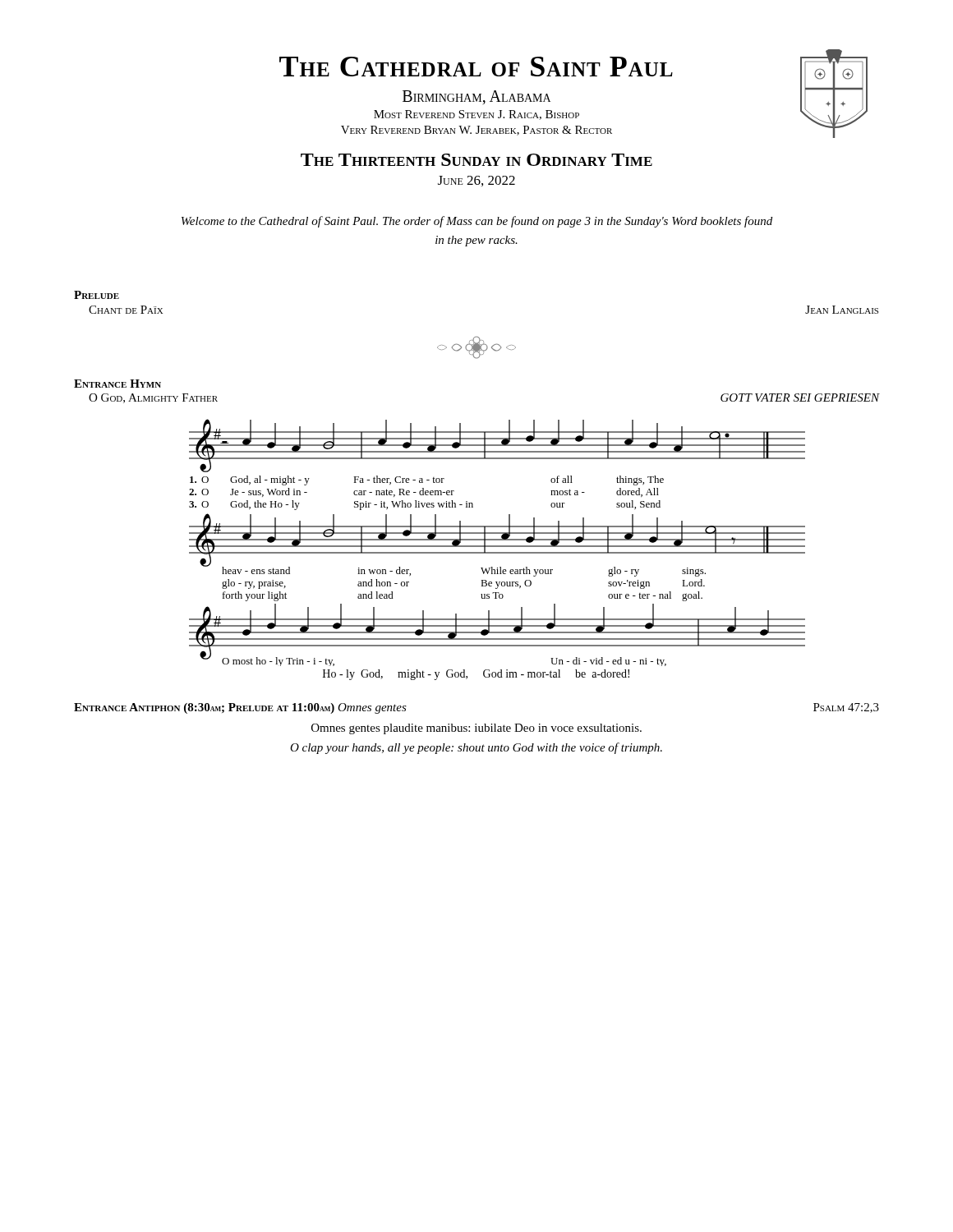The width and height of the screenshot is (953, 1232).
Task: Locate the block of text that opens with "Welcome to the Cathedral of Saint"
Action: 476,230
